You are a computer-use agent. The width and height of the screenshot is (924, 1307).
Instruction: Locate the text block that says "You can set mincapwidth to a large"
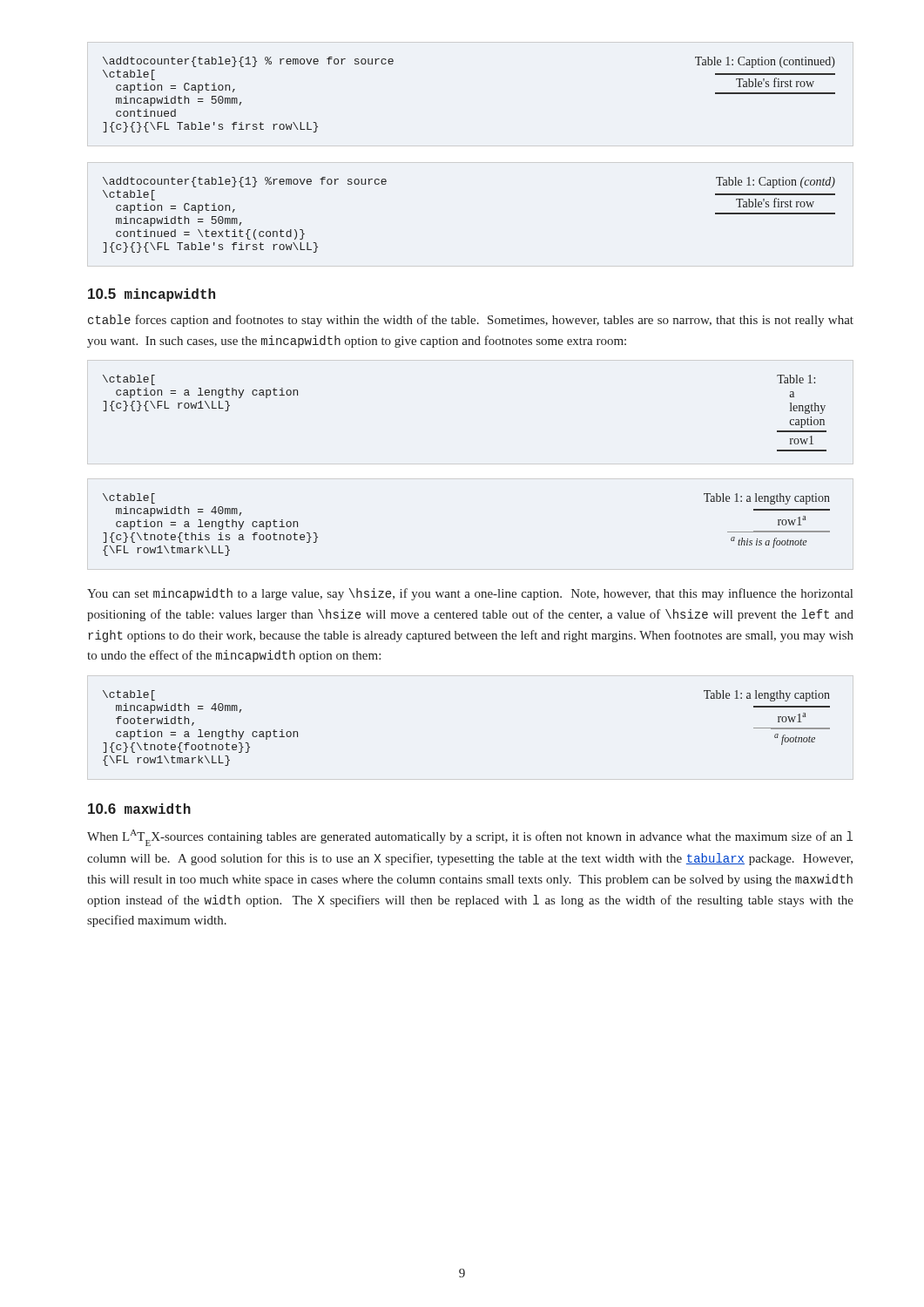[x=470, y=625]
